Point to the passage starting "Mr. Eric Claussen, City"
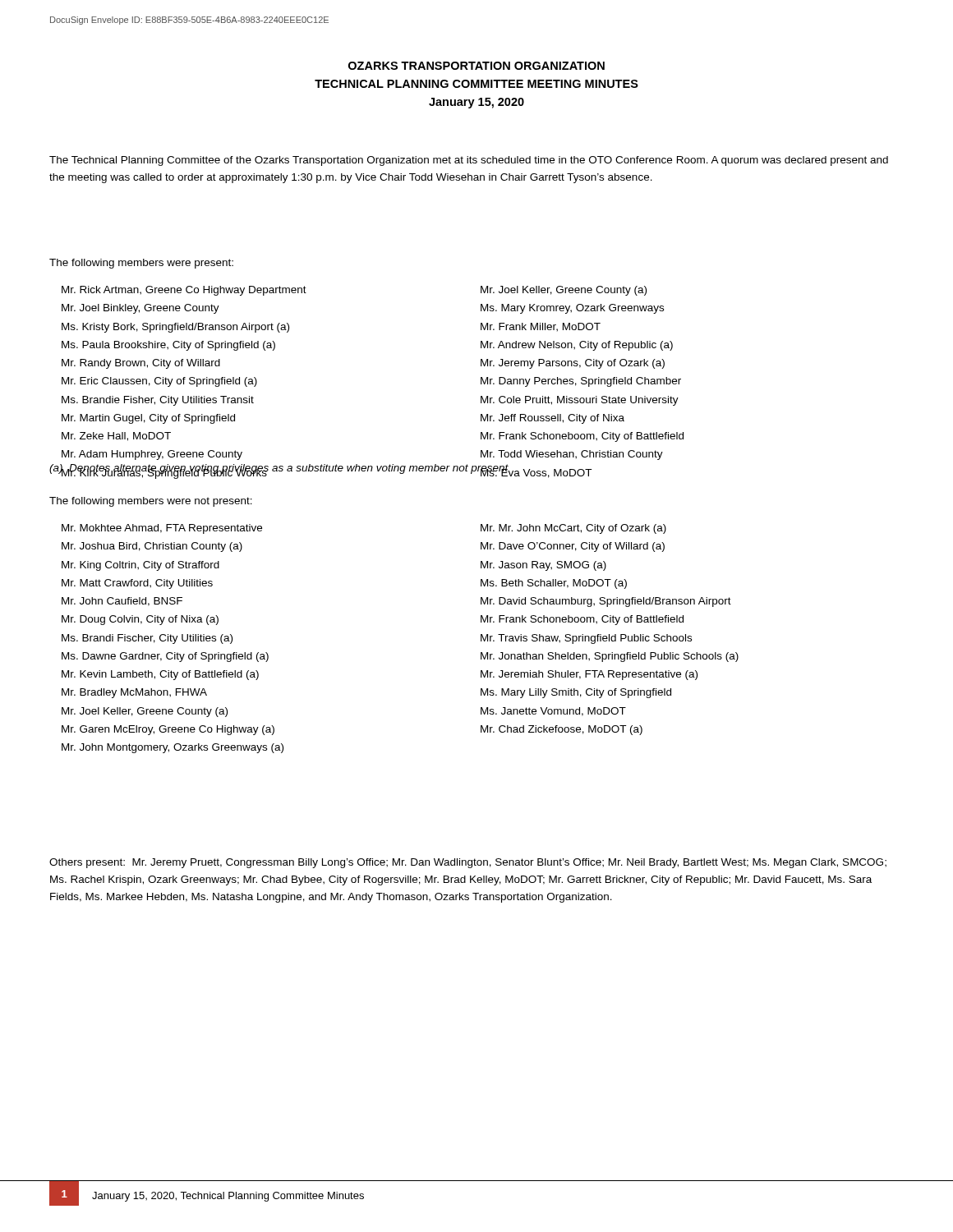 [x=251, y=381]
